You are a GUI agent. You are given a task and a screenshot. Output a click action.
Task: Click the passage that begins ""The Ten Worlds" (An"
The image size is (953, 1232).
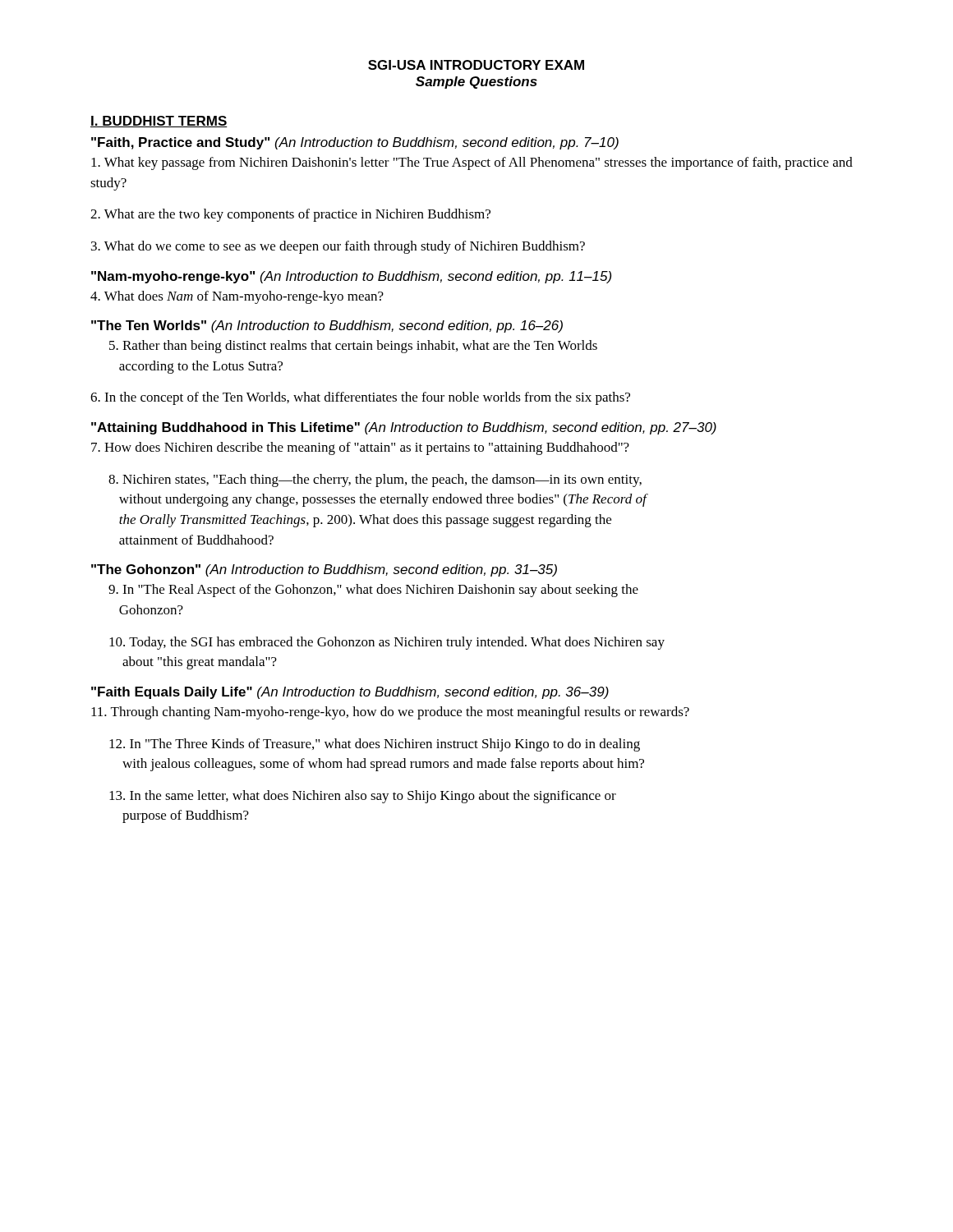pos(327,326)
